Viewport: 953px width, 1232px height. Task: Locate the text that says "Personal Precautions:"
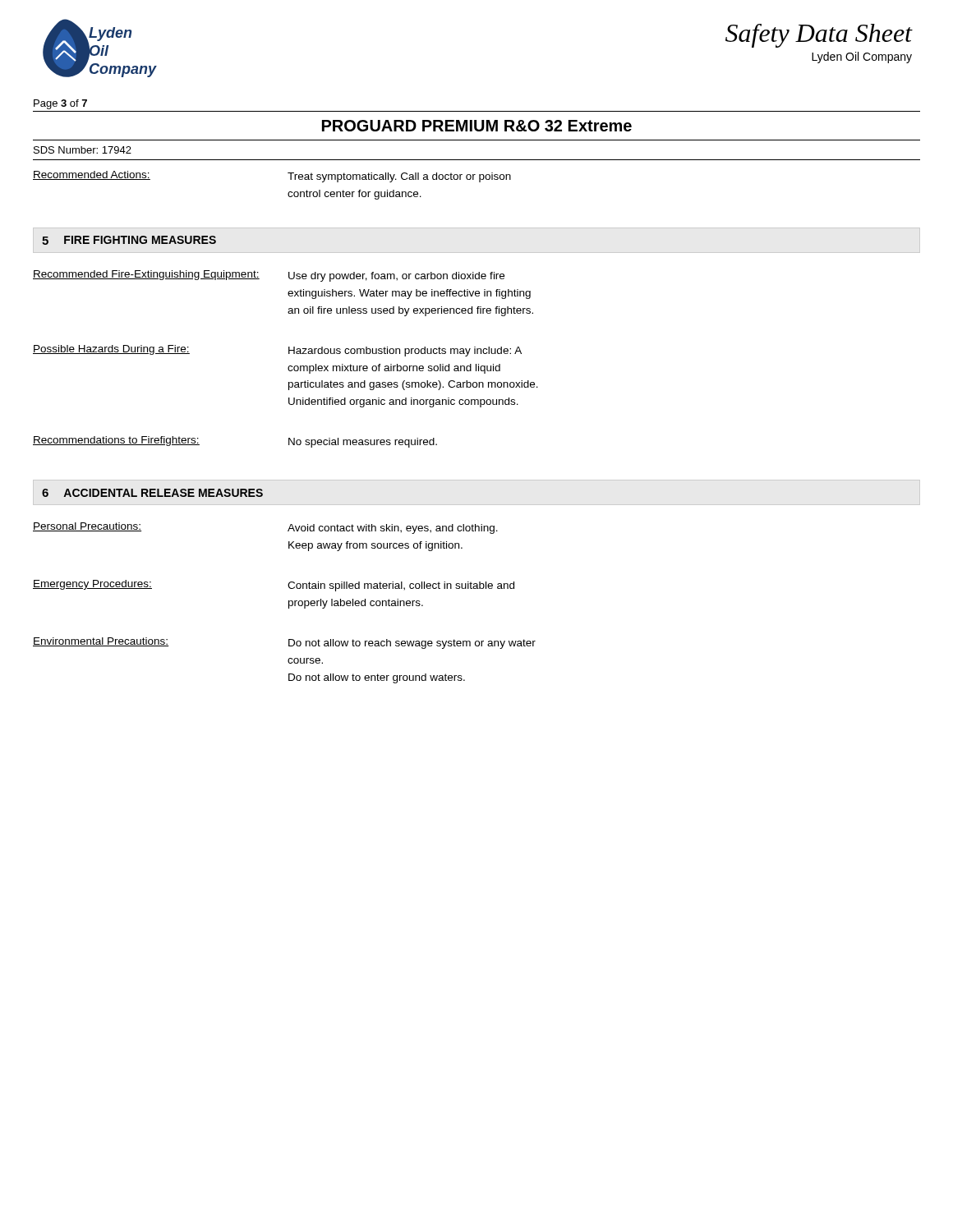tap(87, 526)
